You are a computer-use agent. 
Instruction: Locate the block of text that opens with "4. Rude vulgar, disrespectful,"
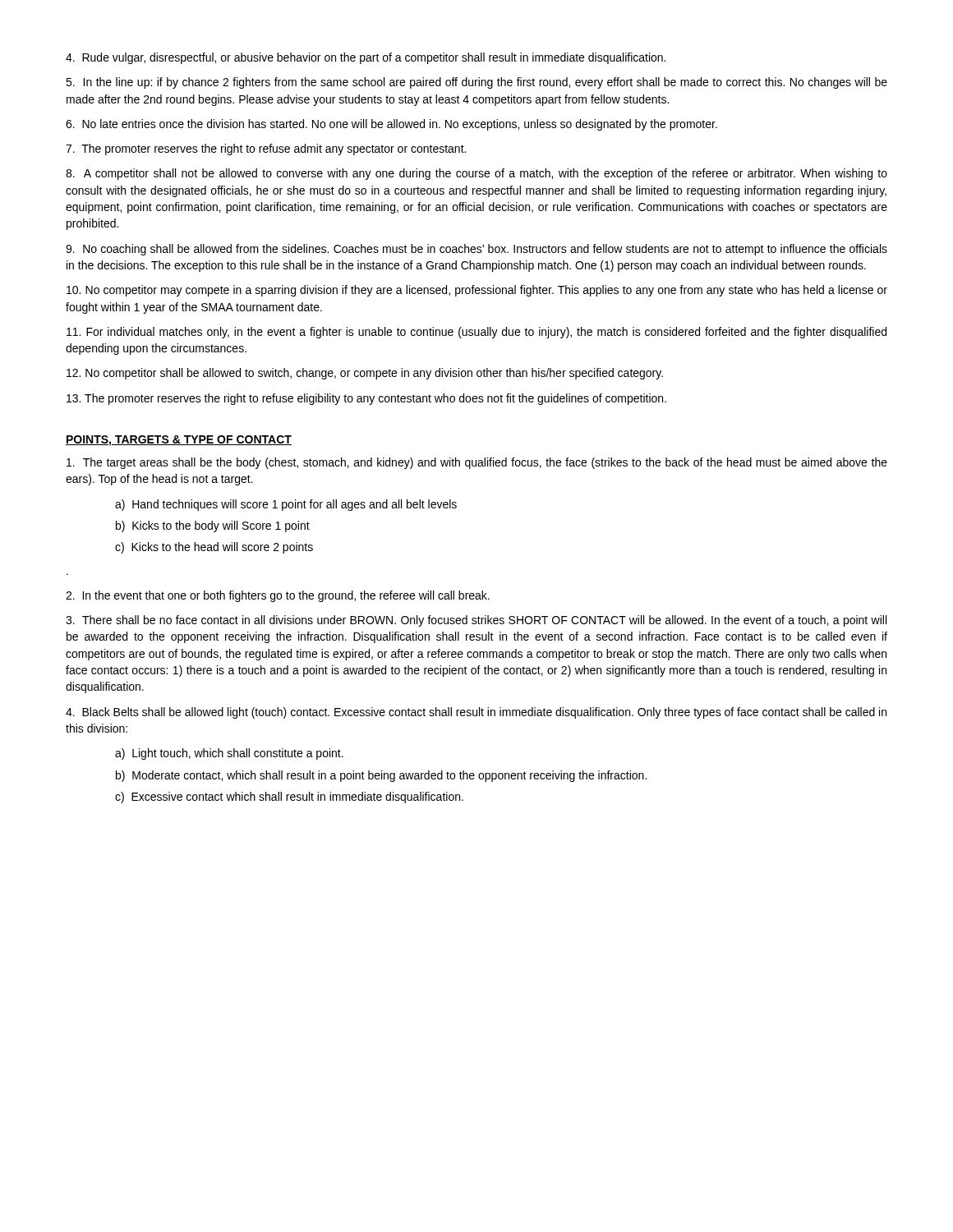point(366,57)
